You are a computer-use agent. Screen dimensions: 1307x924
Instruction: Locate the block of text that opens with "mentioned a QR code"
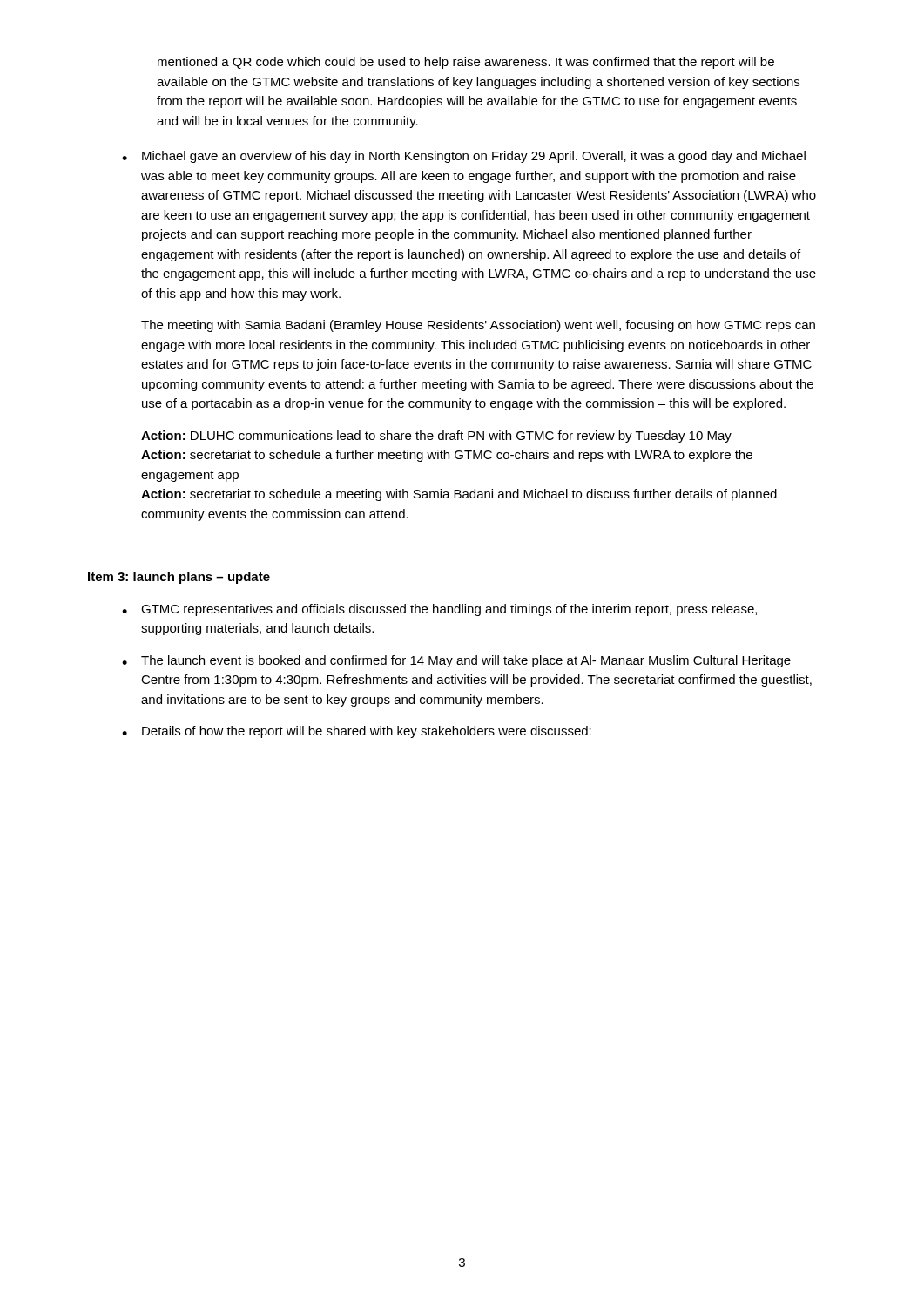488,91
